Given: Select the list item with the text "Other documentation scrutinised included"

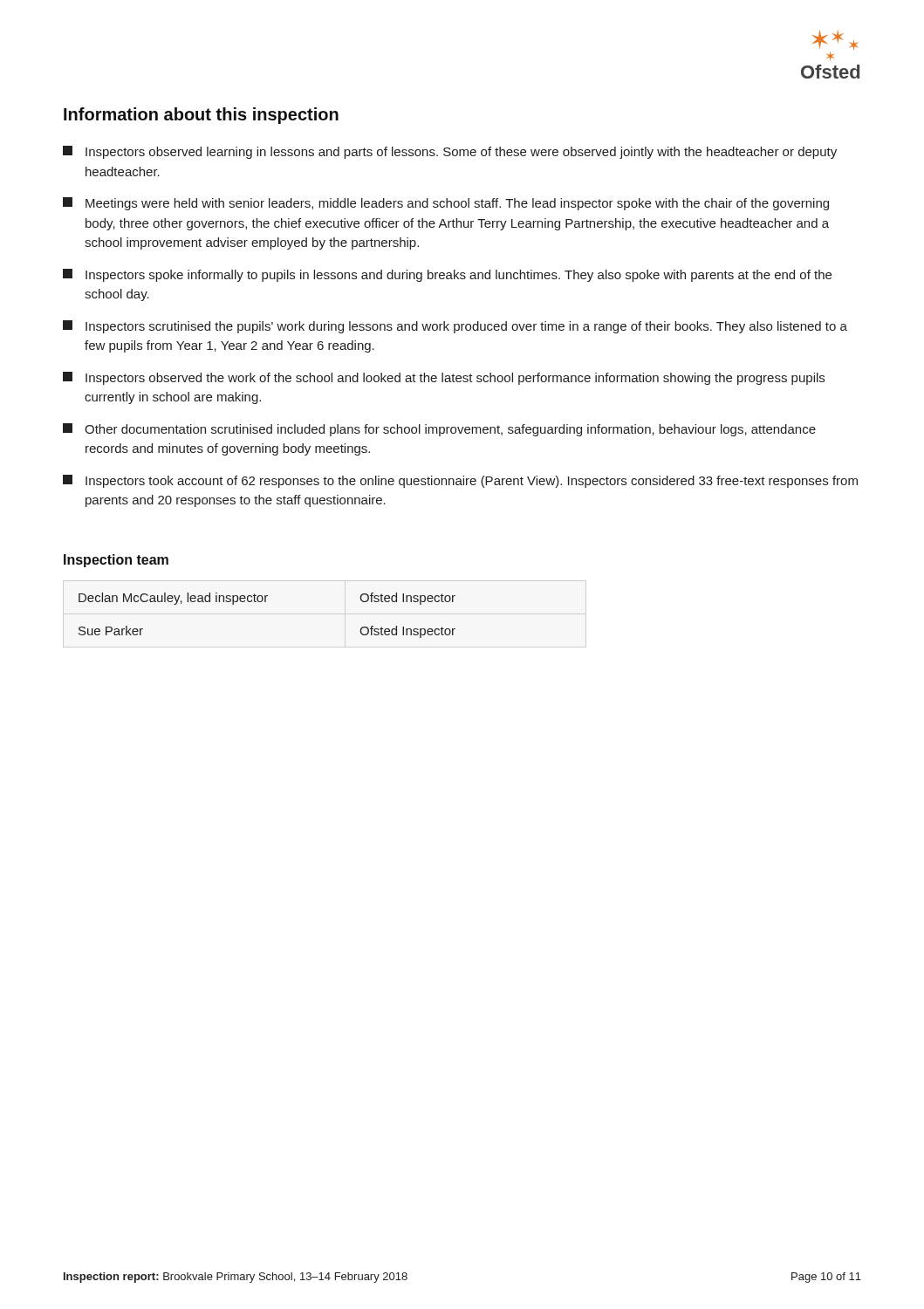Looking at the screenshot, I should coord(462,439).
